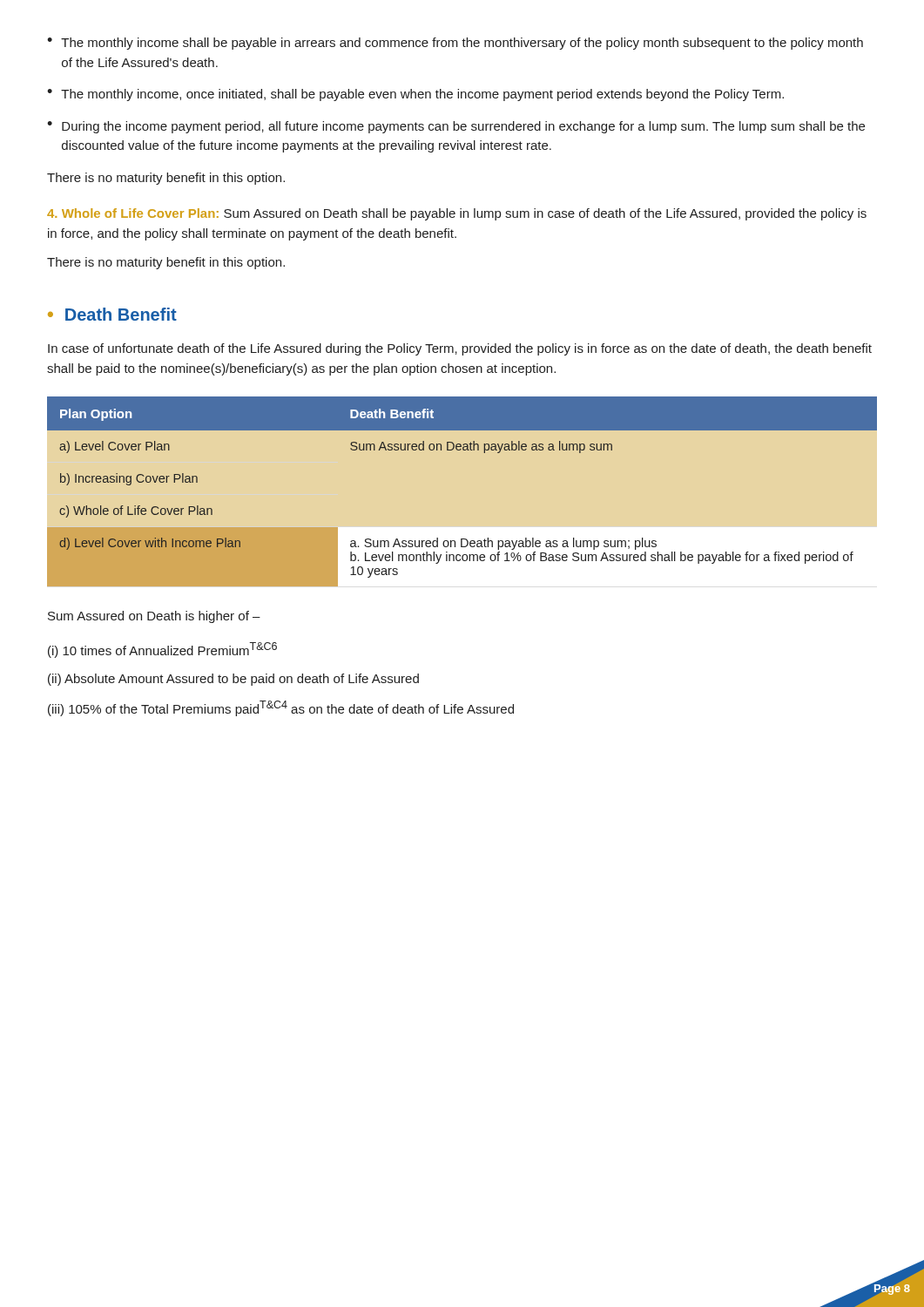
Task: Click on the text starting "(ii) Absolute Amount"
Action: (233, 678)
